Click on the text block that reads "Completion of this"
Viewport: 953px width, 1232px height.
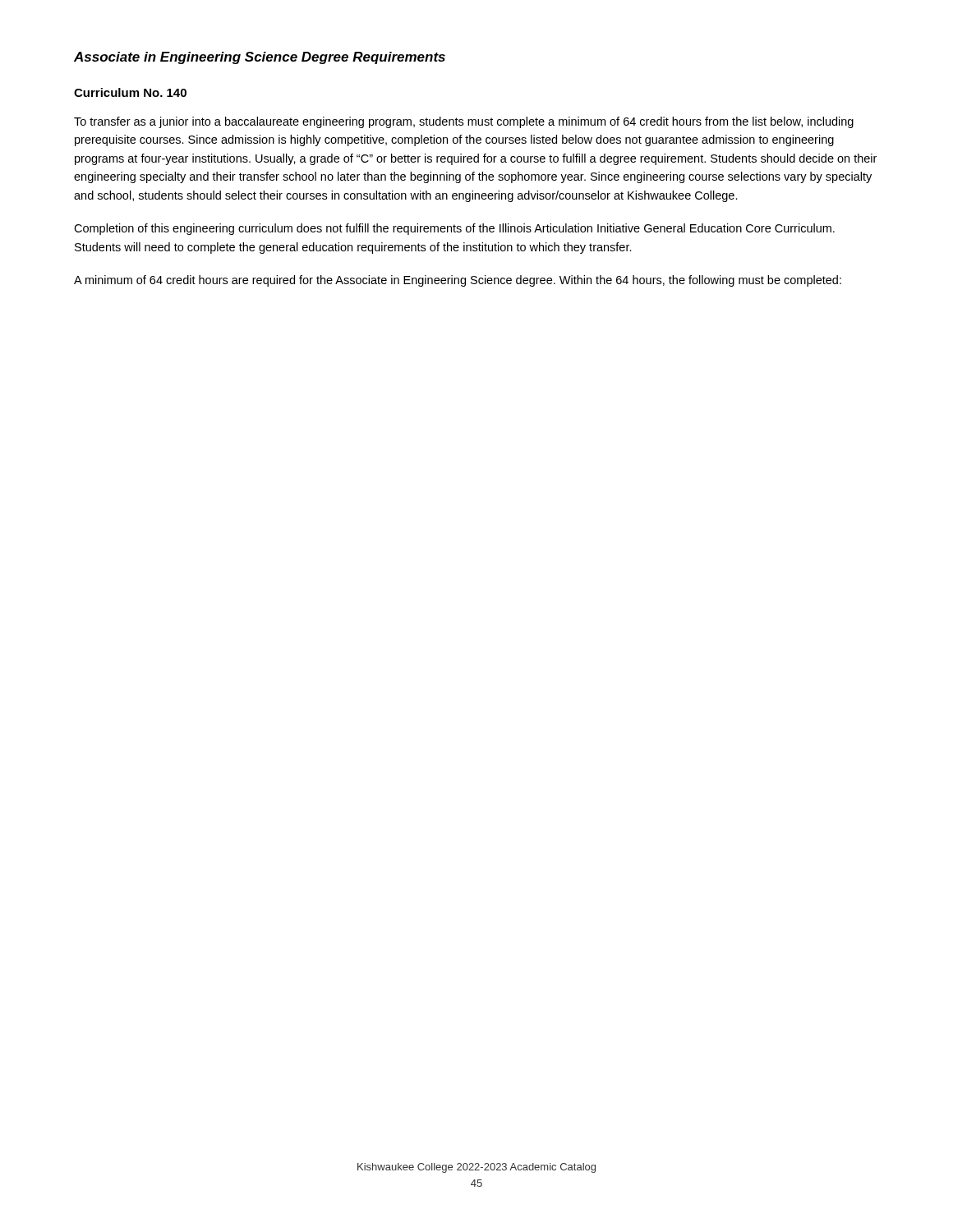[x=455, y=238]
